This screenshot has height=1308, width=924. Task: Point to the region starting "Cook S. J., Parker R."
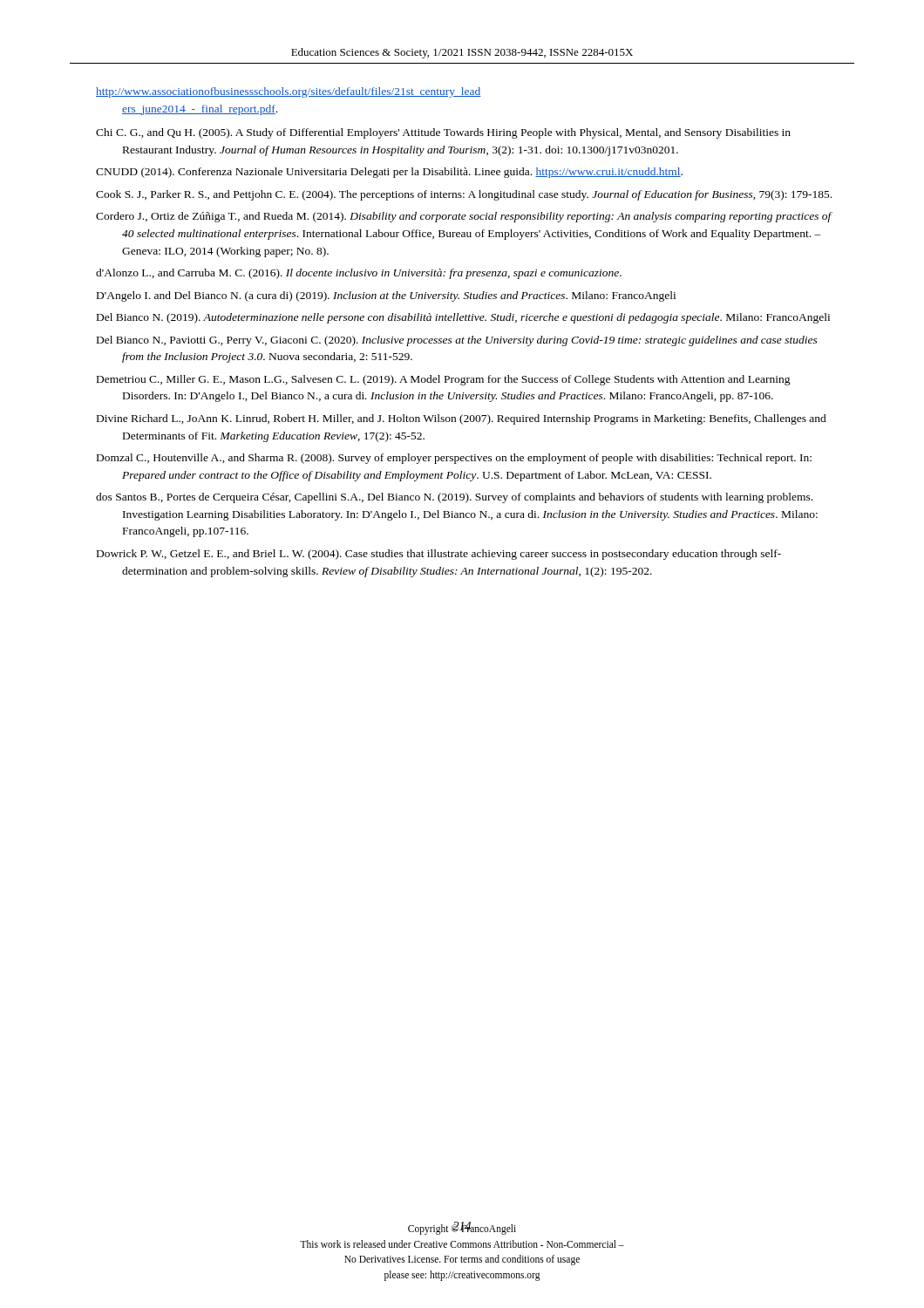464,194
